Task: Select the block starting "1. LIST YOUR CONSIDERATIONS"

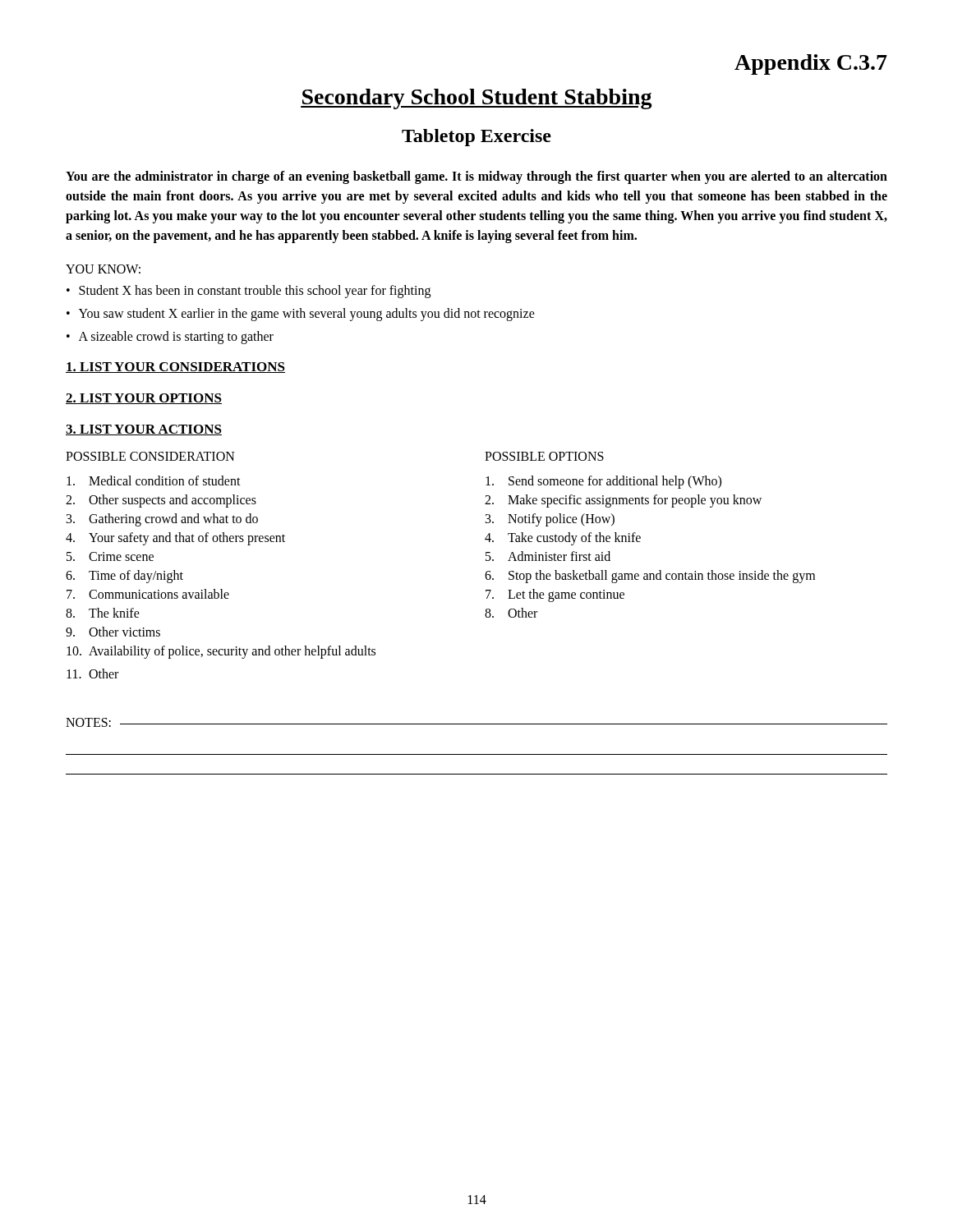Action: pyautogui.click(x=175, y=367)
